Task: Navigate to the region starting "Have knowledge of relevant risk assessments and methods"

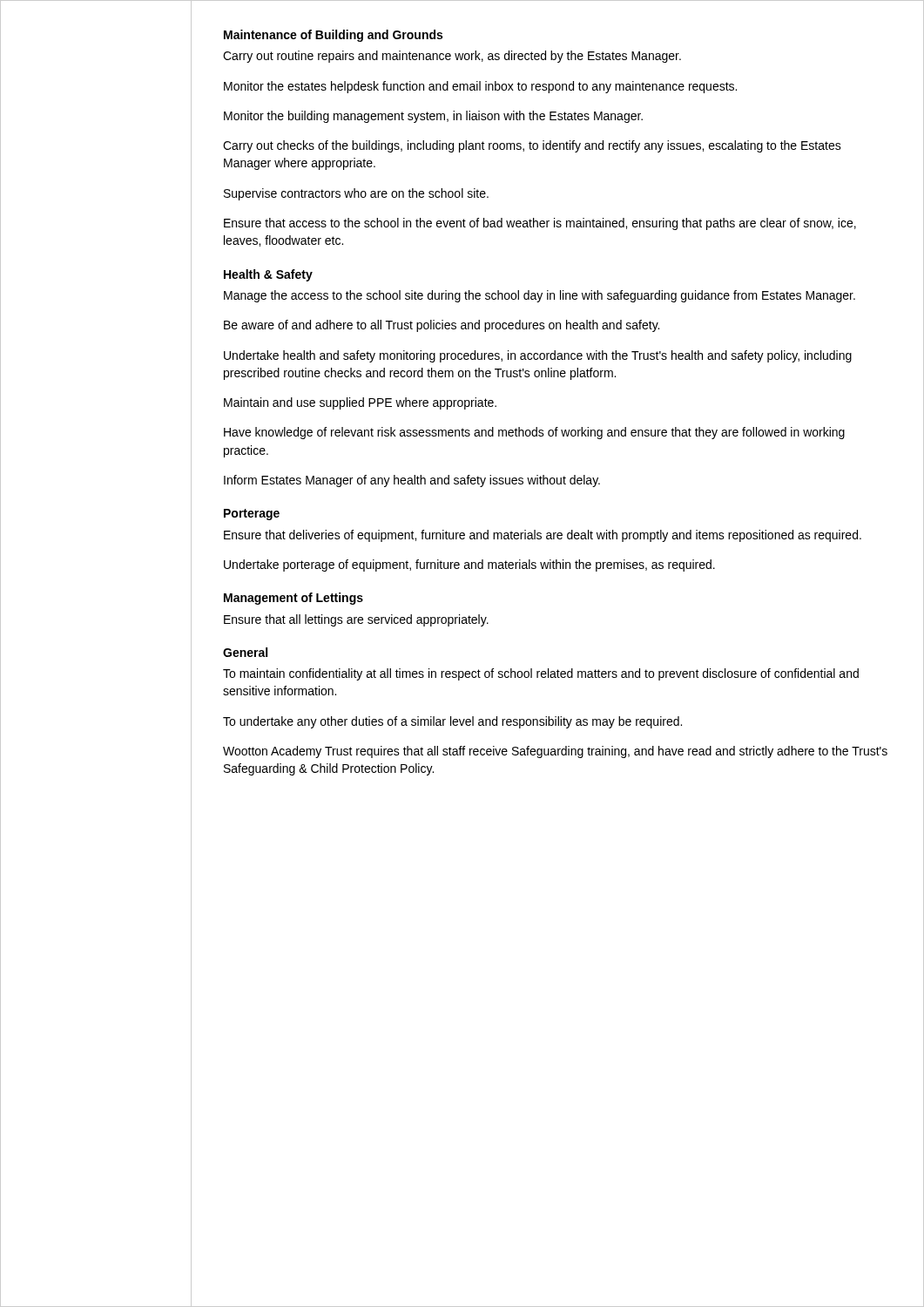Action: point(534,441)
